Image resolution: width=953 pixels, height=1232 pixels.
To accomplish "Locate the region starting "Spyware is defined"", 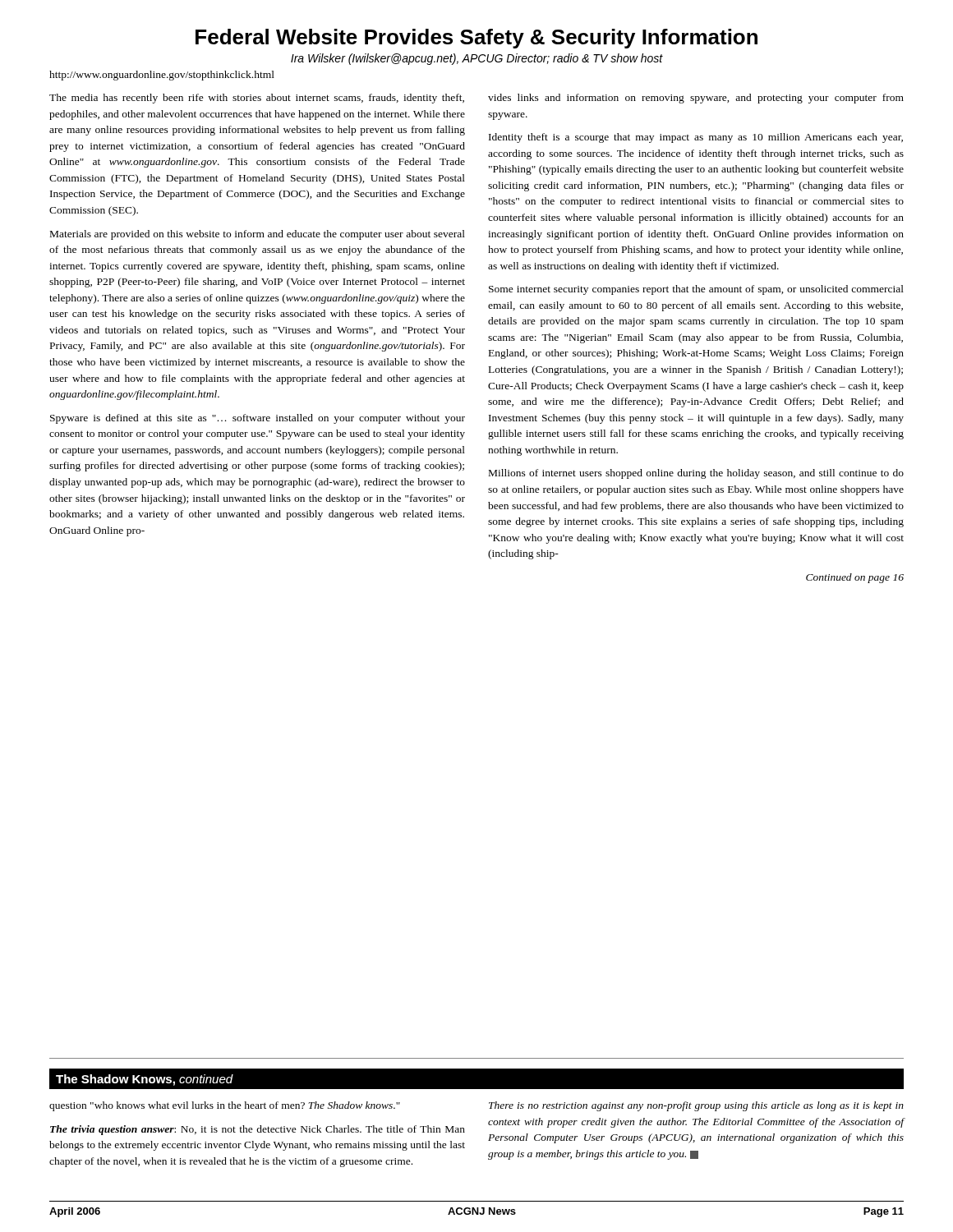I will coord(257,474).
